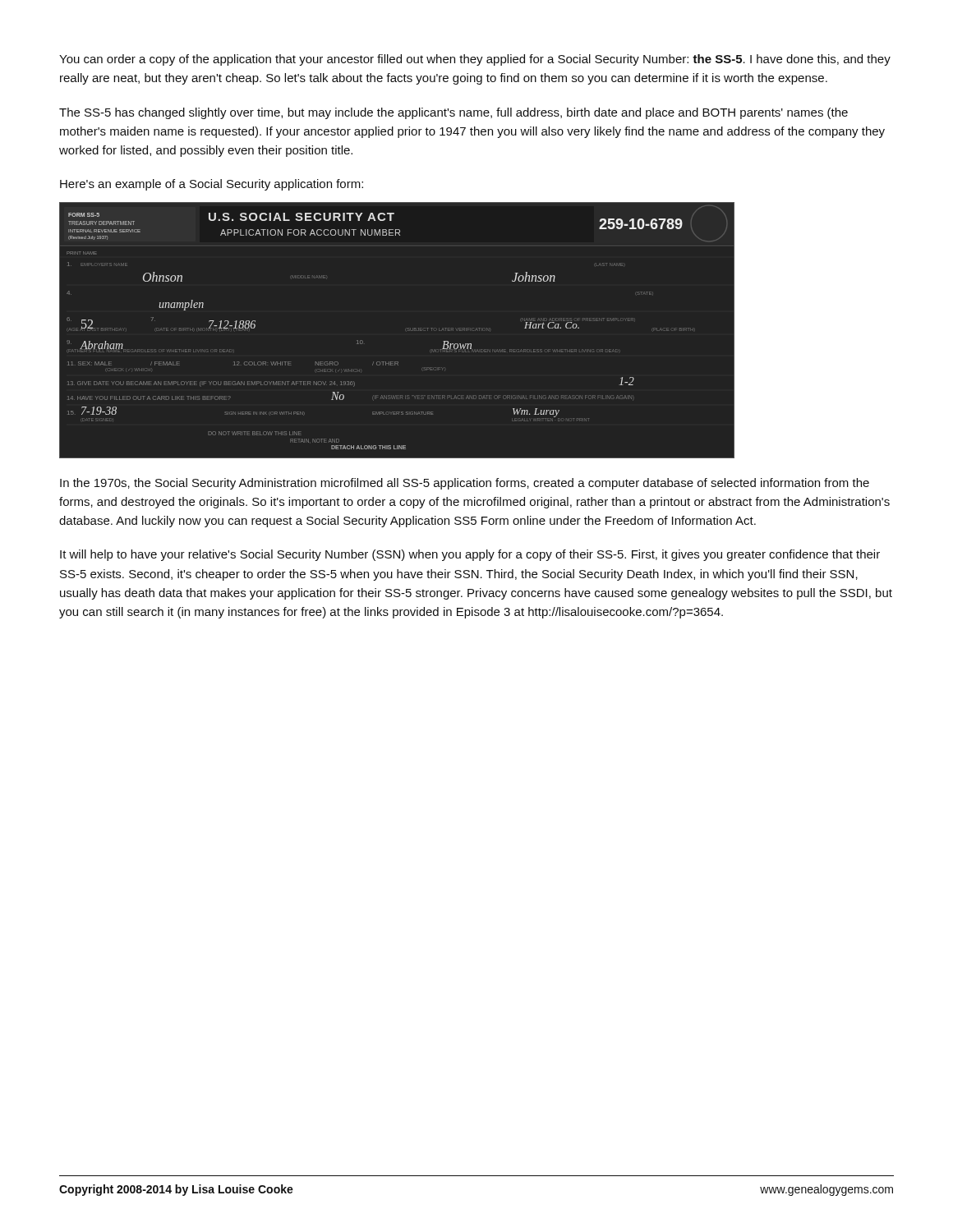Find the block on this page that starts "The SS-5 has changed slightly over"

point(472,131)
